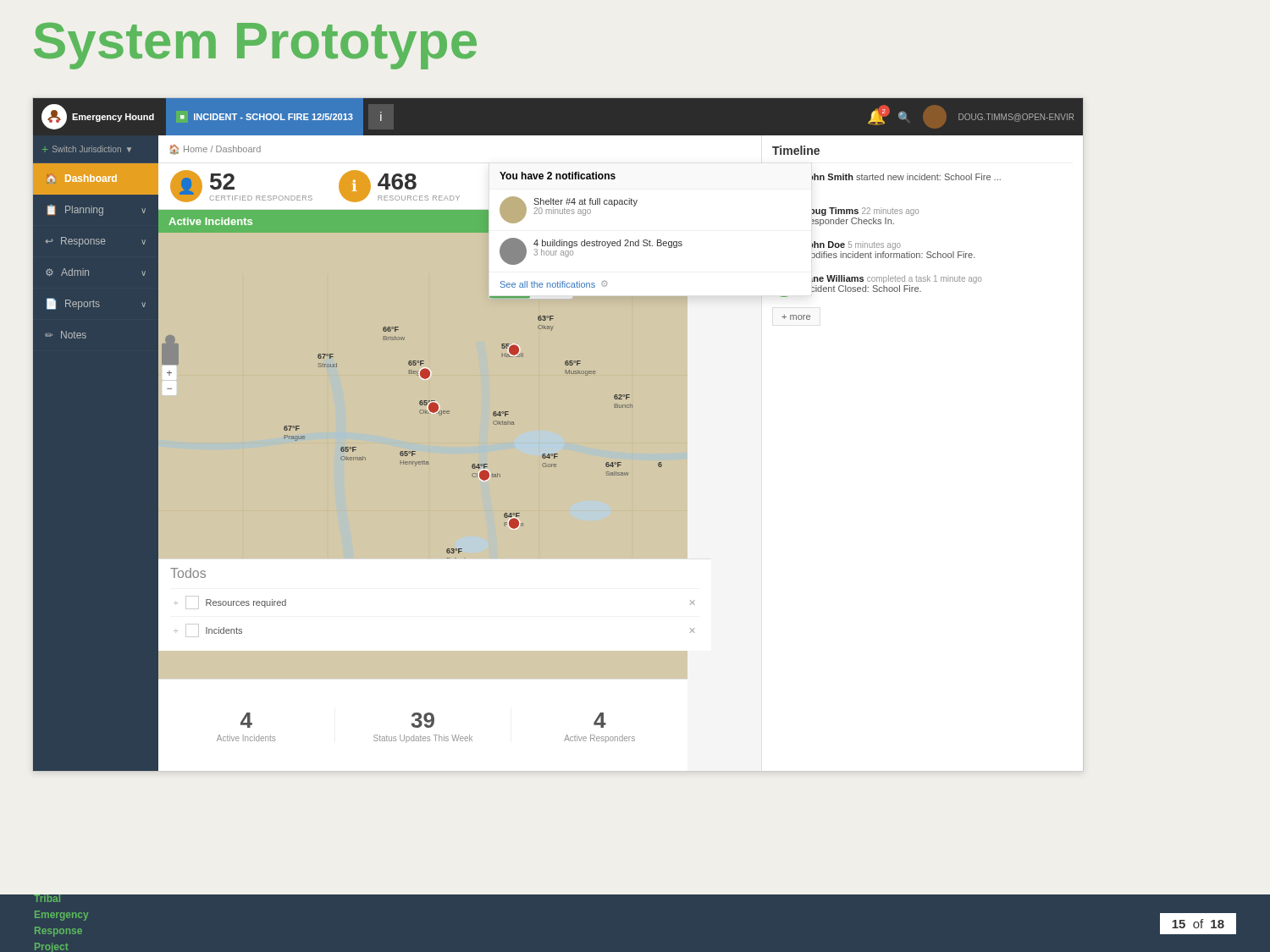This screenshot has height=952, width=1270.
Task: Find the text block starting "System Prototype"
Action: click(x=255, y=40)
